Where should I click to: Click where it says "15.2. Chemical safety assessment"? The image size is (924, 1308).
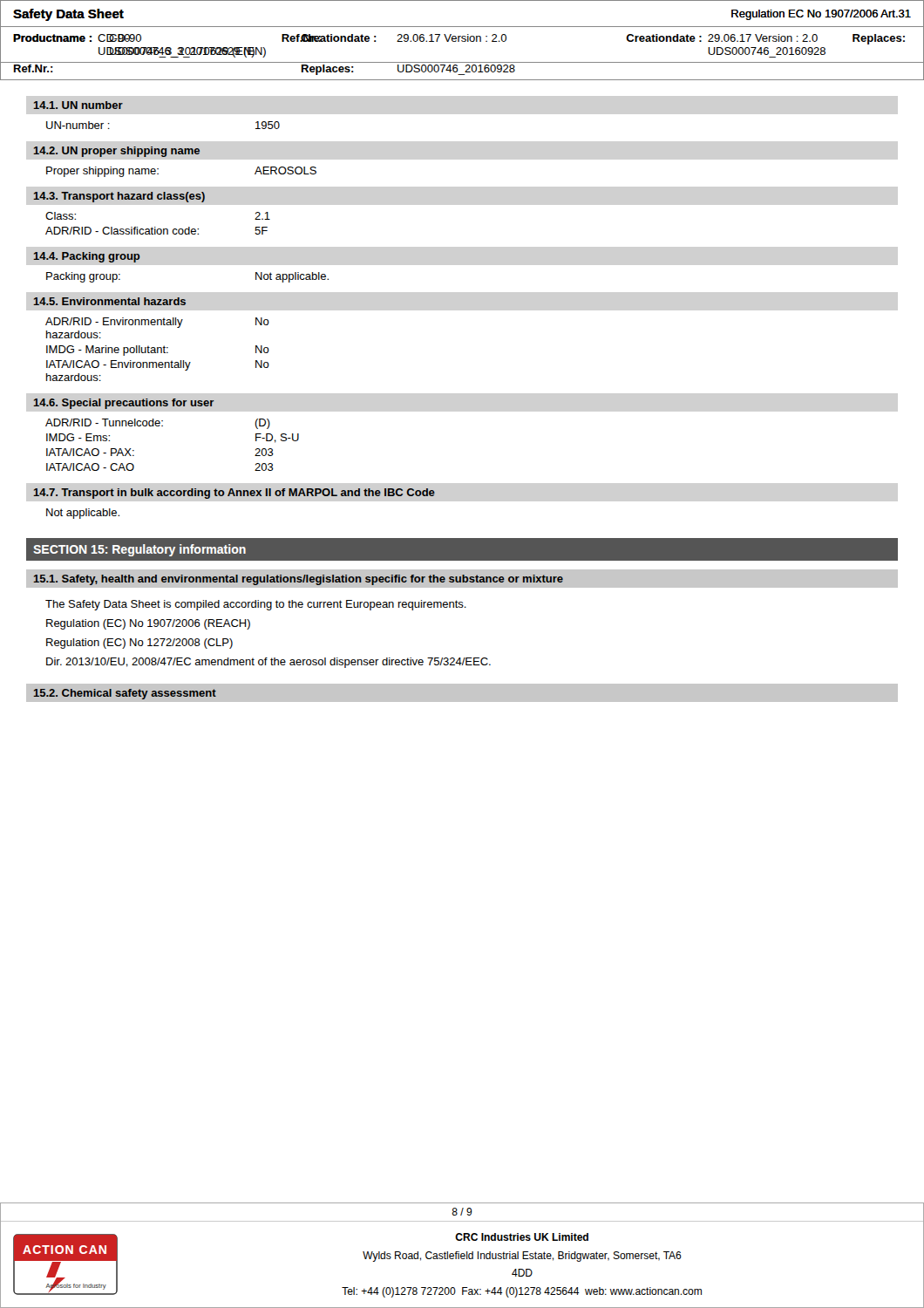click(x=124, y=693)
